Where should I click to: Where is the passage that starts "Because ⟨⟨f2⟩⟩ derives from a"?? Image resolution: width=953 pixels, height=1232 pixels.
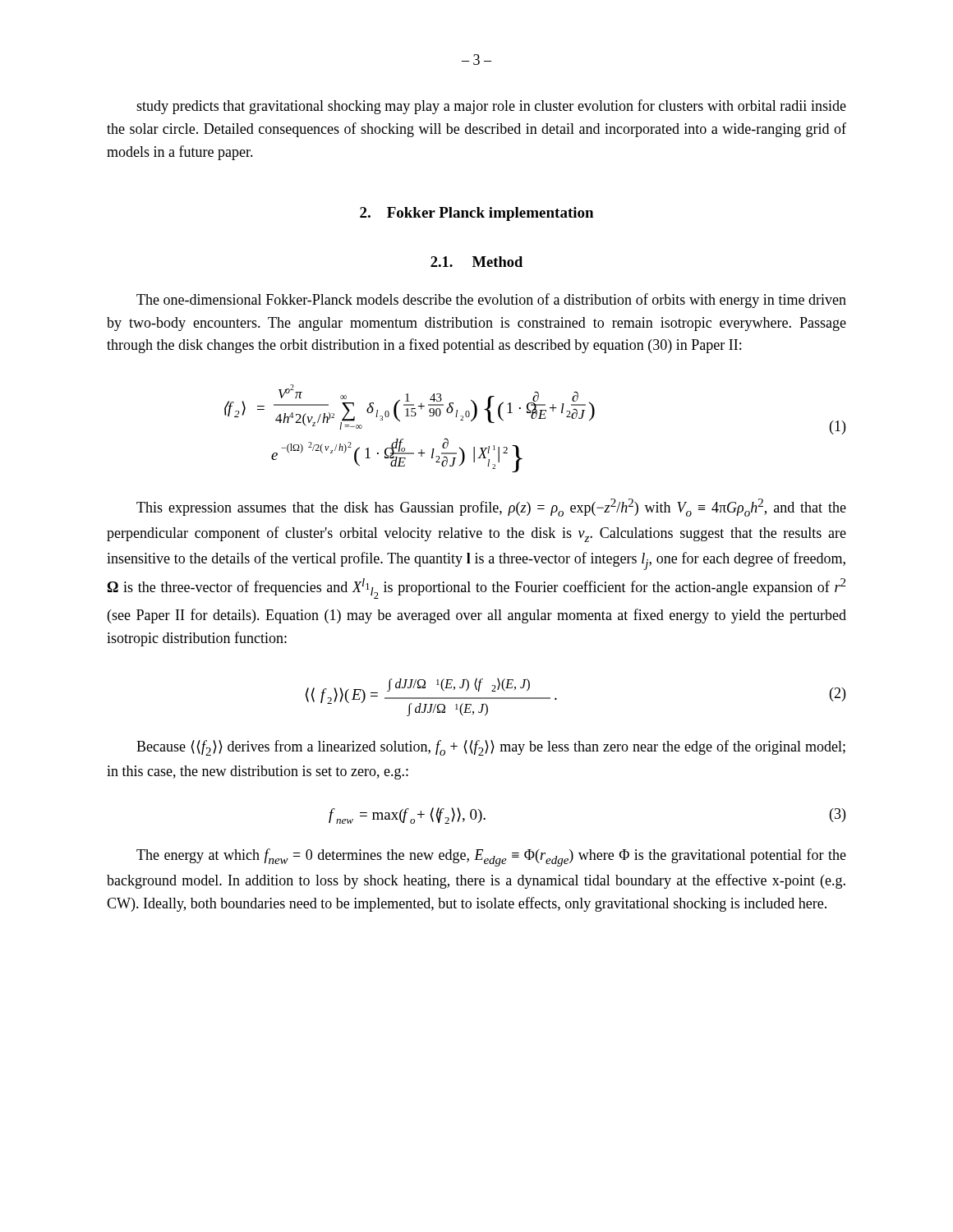click(476, 759)
